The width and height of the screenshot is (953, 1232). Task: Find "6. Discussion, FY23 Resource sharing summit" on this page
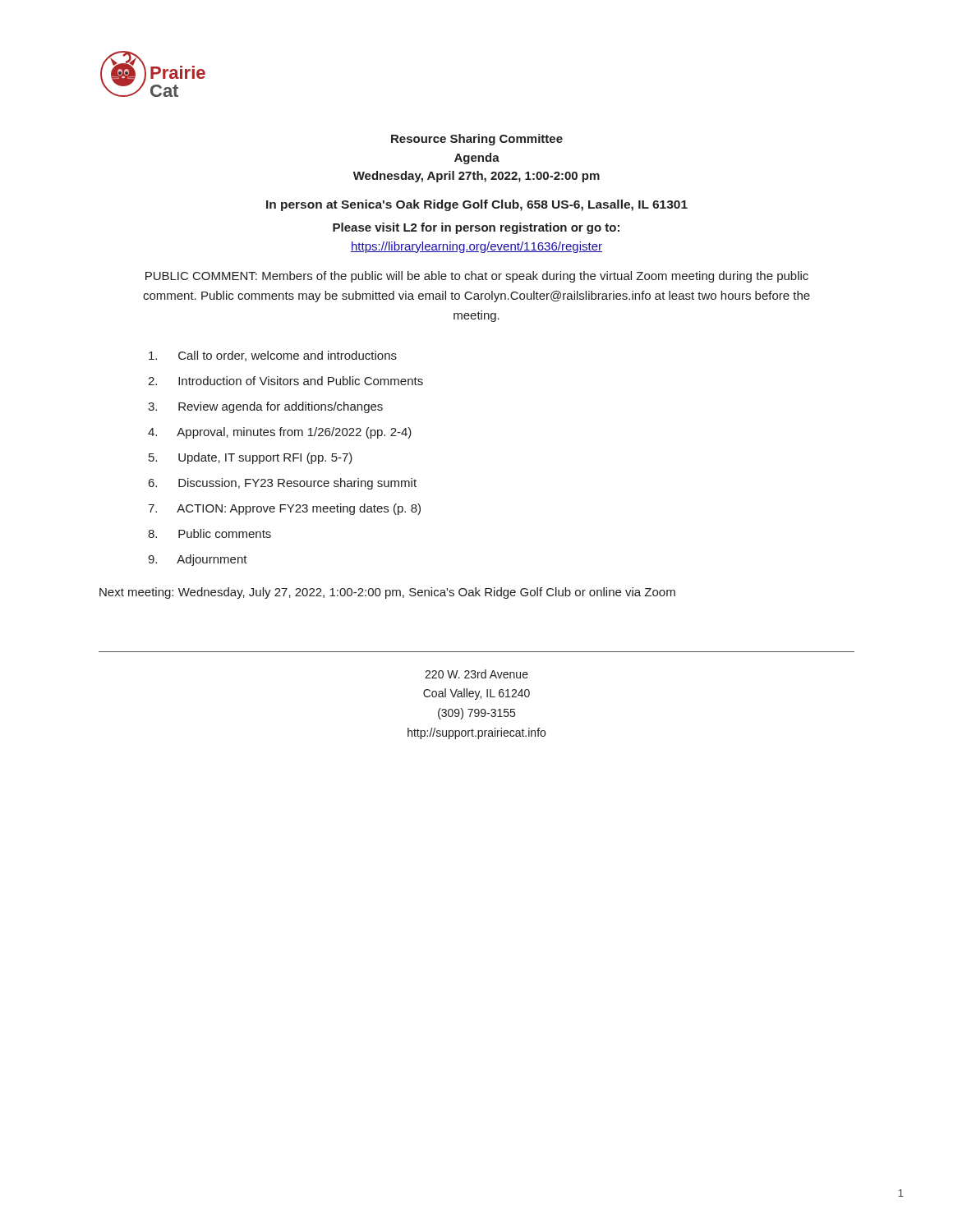point(282,482)
